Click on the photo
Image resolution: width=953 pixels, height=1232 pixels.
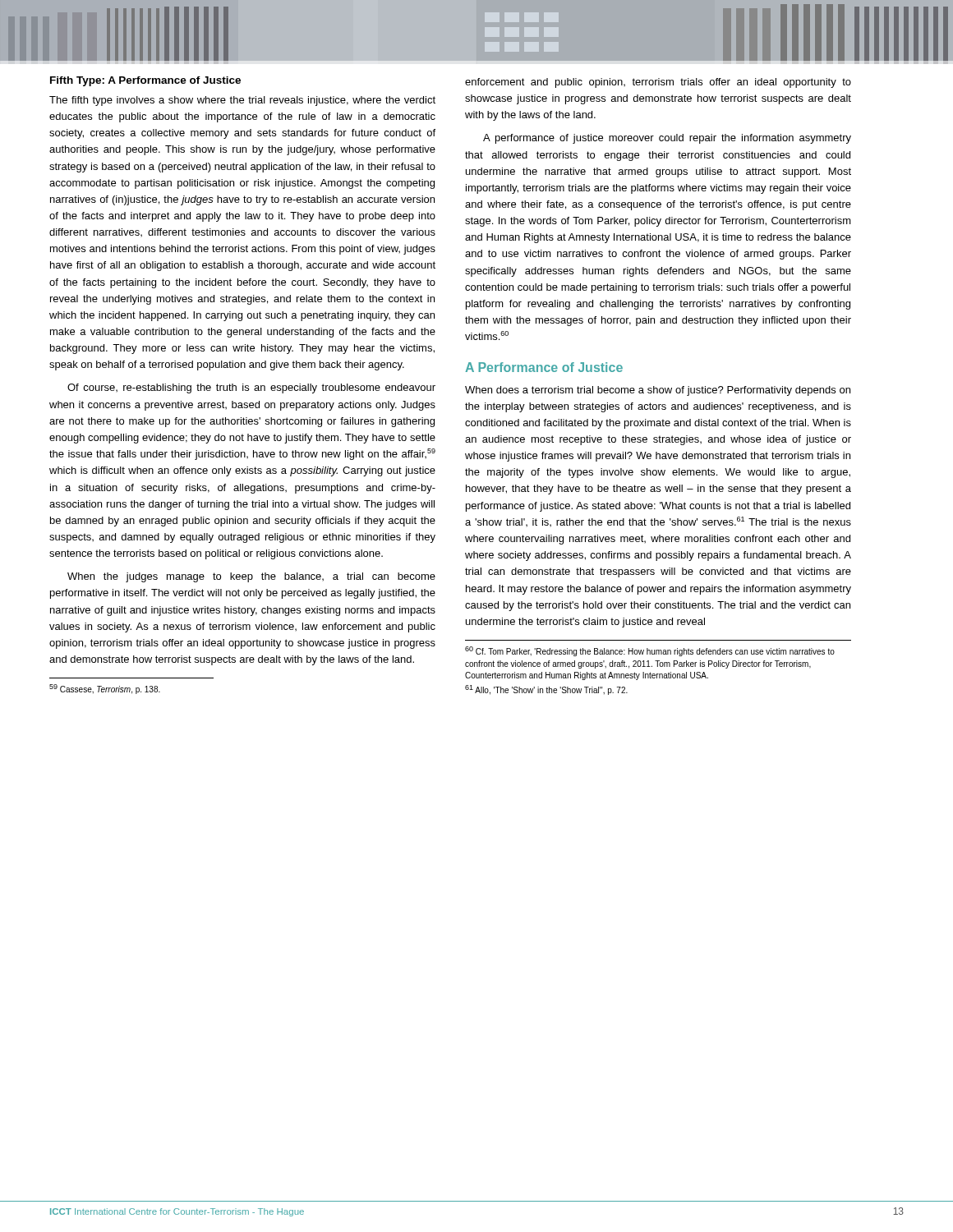tap(476, 32)
